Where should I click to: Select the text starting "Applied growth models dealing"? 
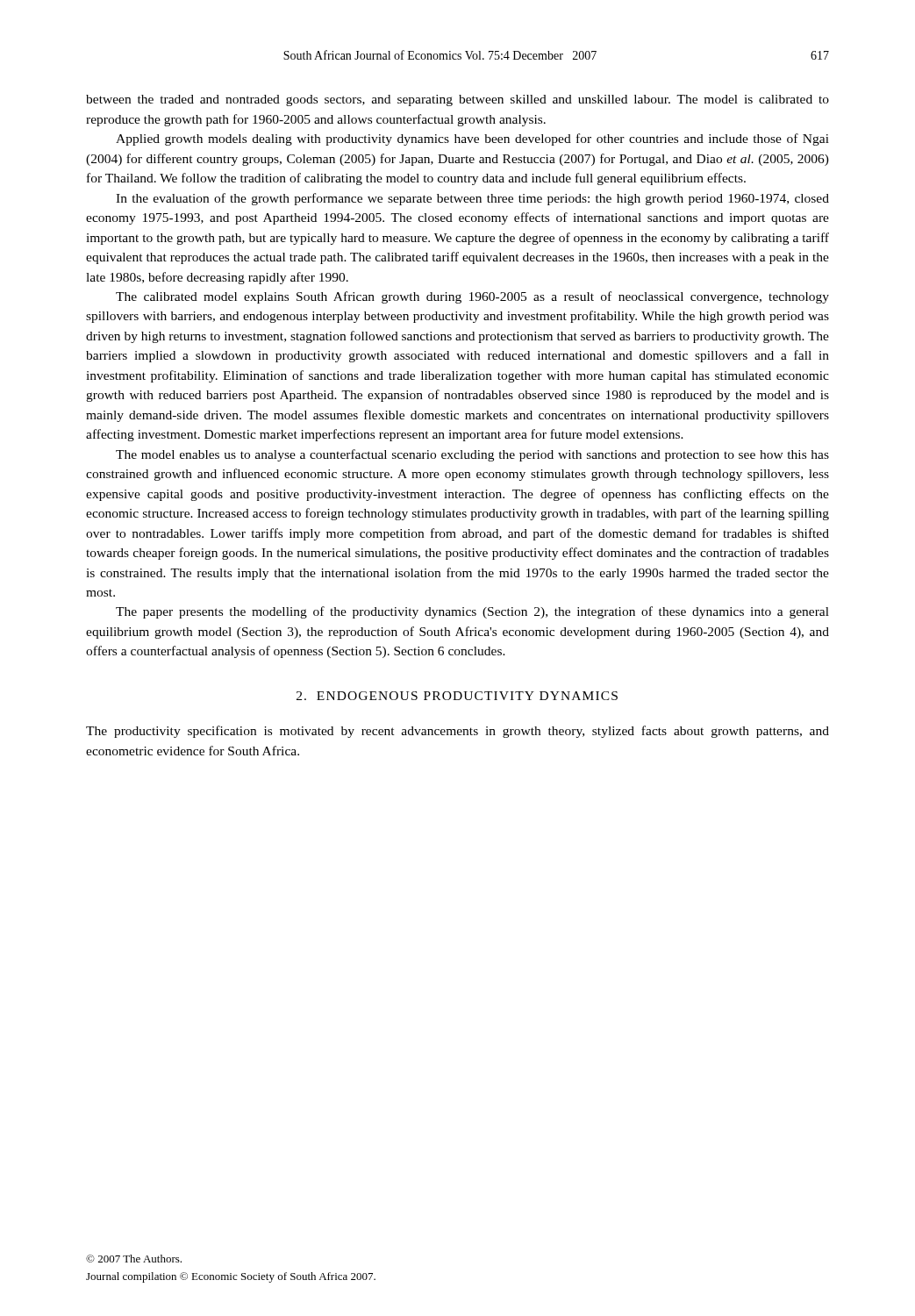pyautogui.click(x=458, y=159)
